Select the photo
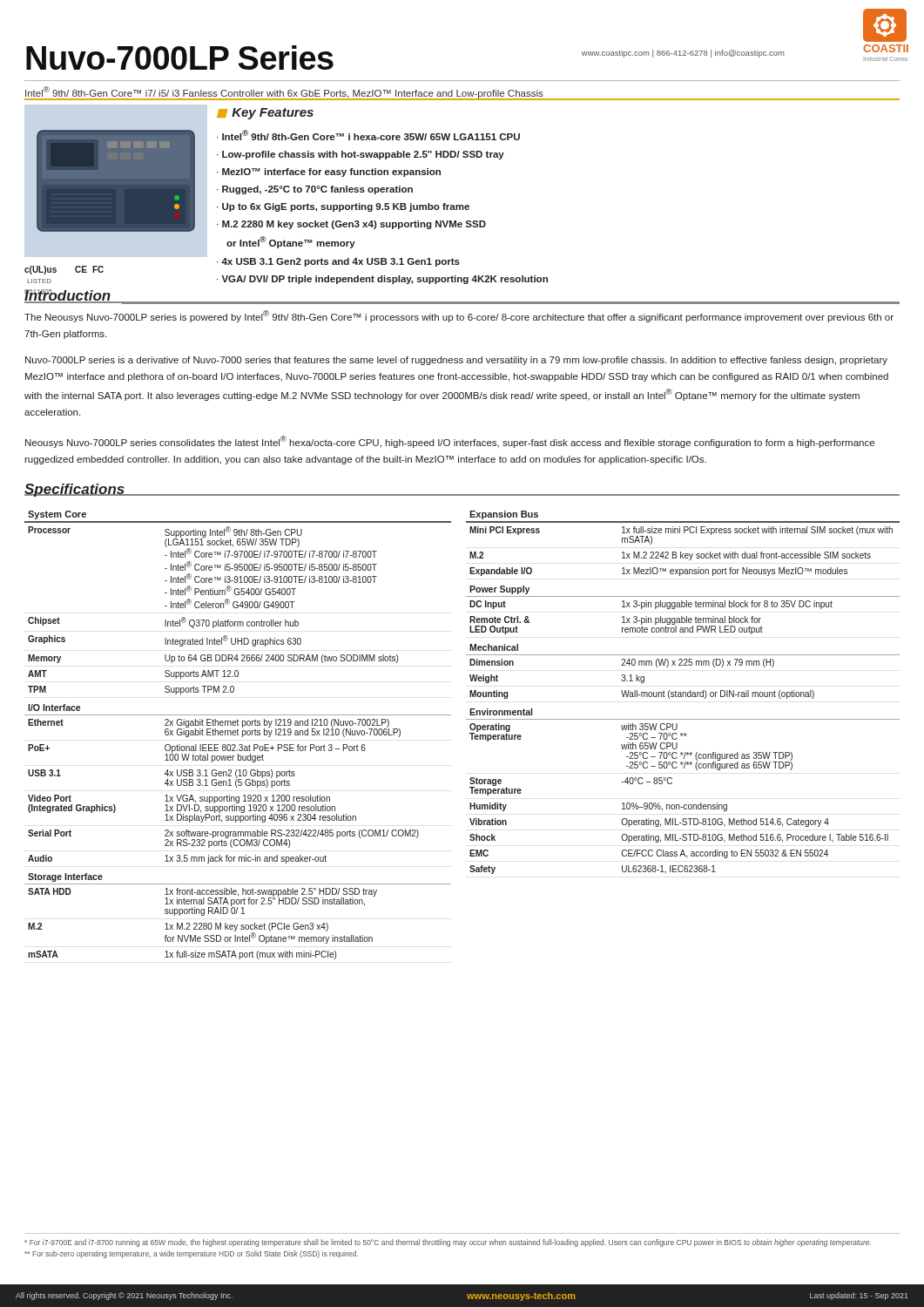The width and height of the screenshot is (924, 1307). coord(116,181)
